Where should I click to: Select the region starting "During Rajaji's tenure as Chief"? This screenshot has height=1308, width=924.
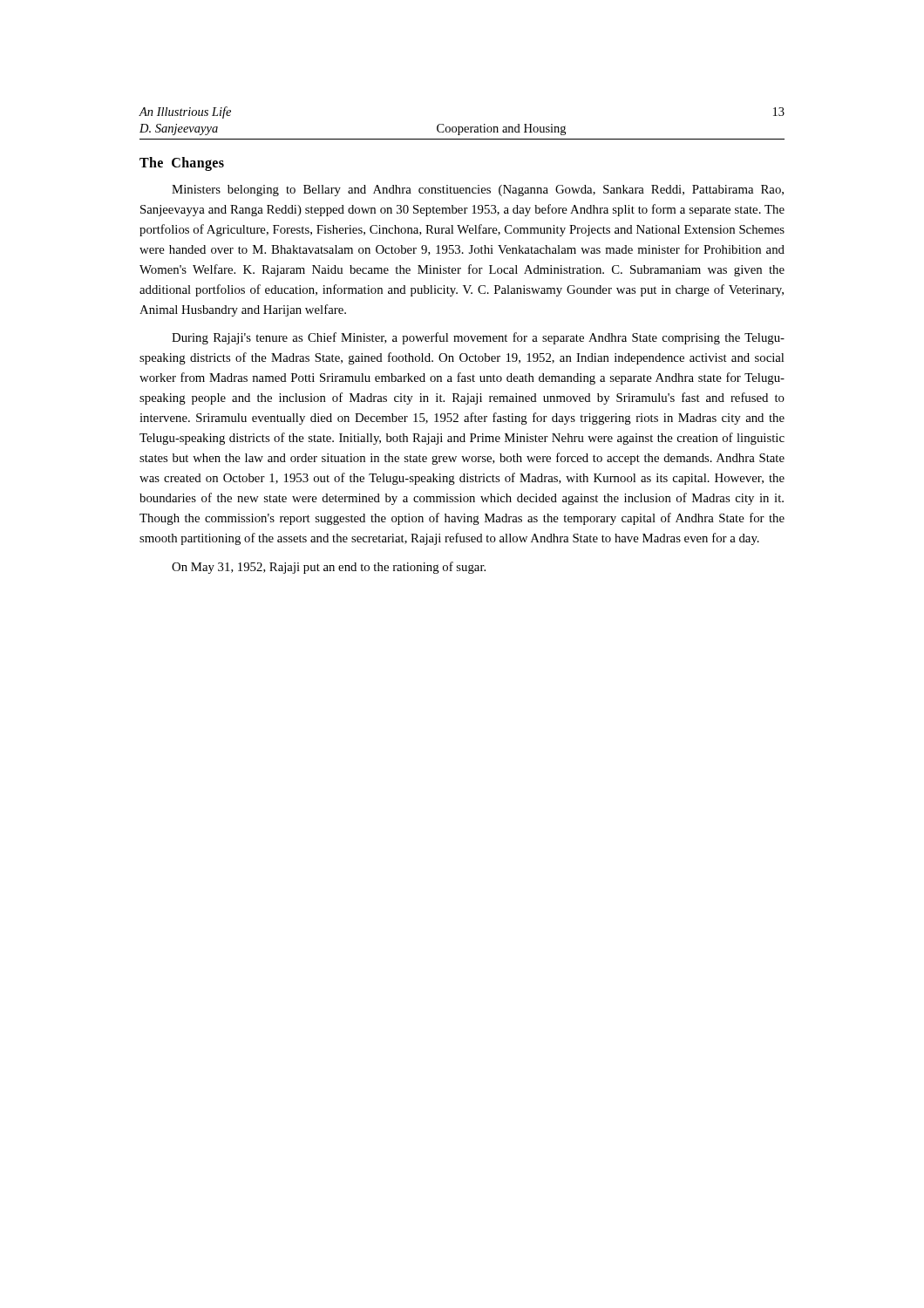click(462, 438)
